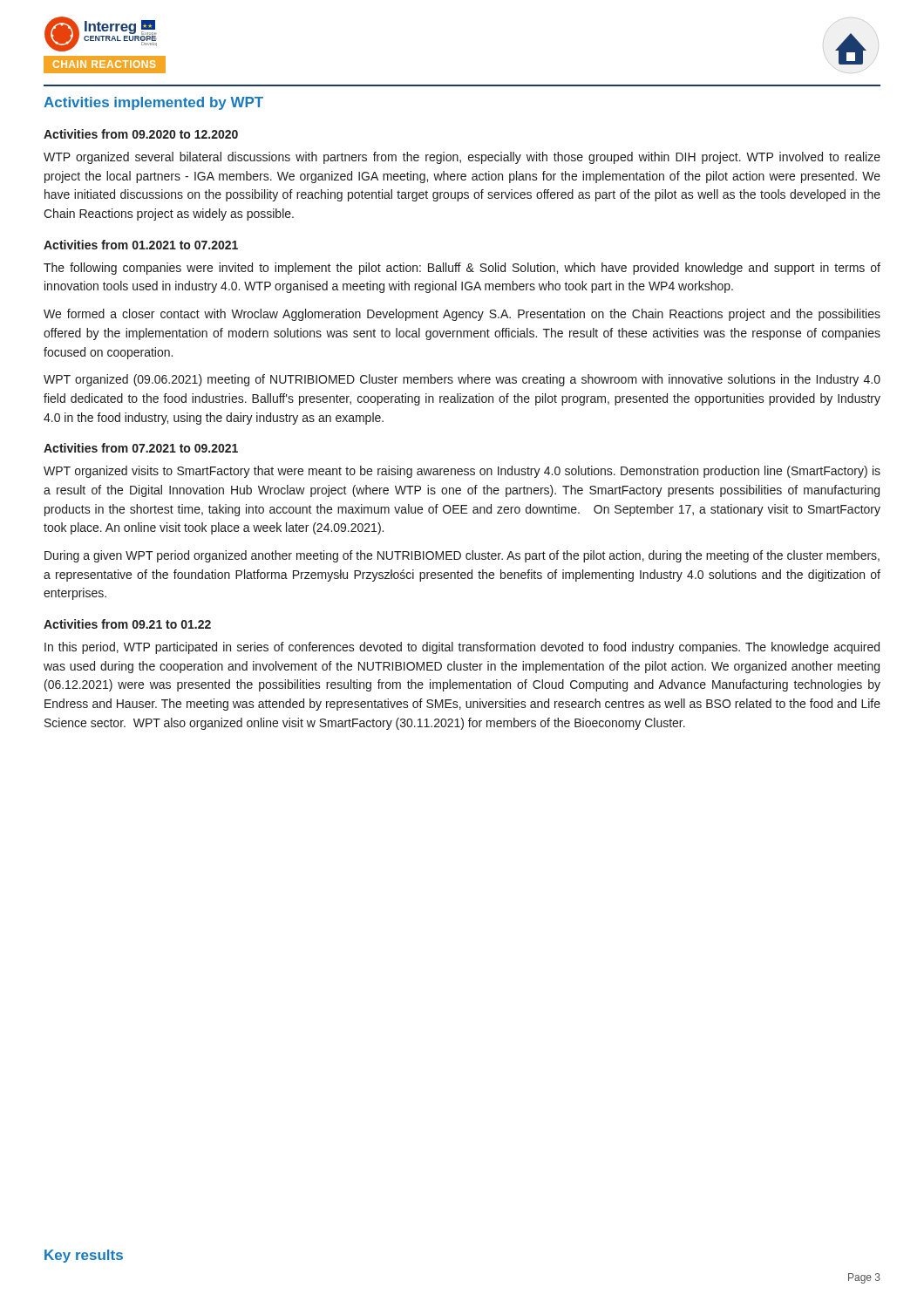Find the section header on this page that starts "Activities from 09.21"
This screenshot has width=924, height=1308.
pyautogui.click(x=127, y=624)
